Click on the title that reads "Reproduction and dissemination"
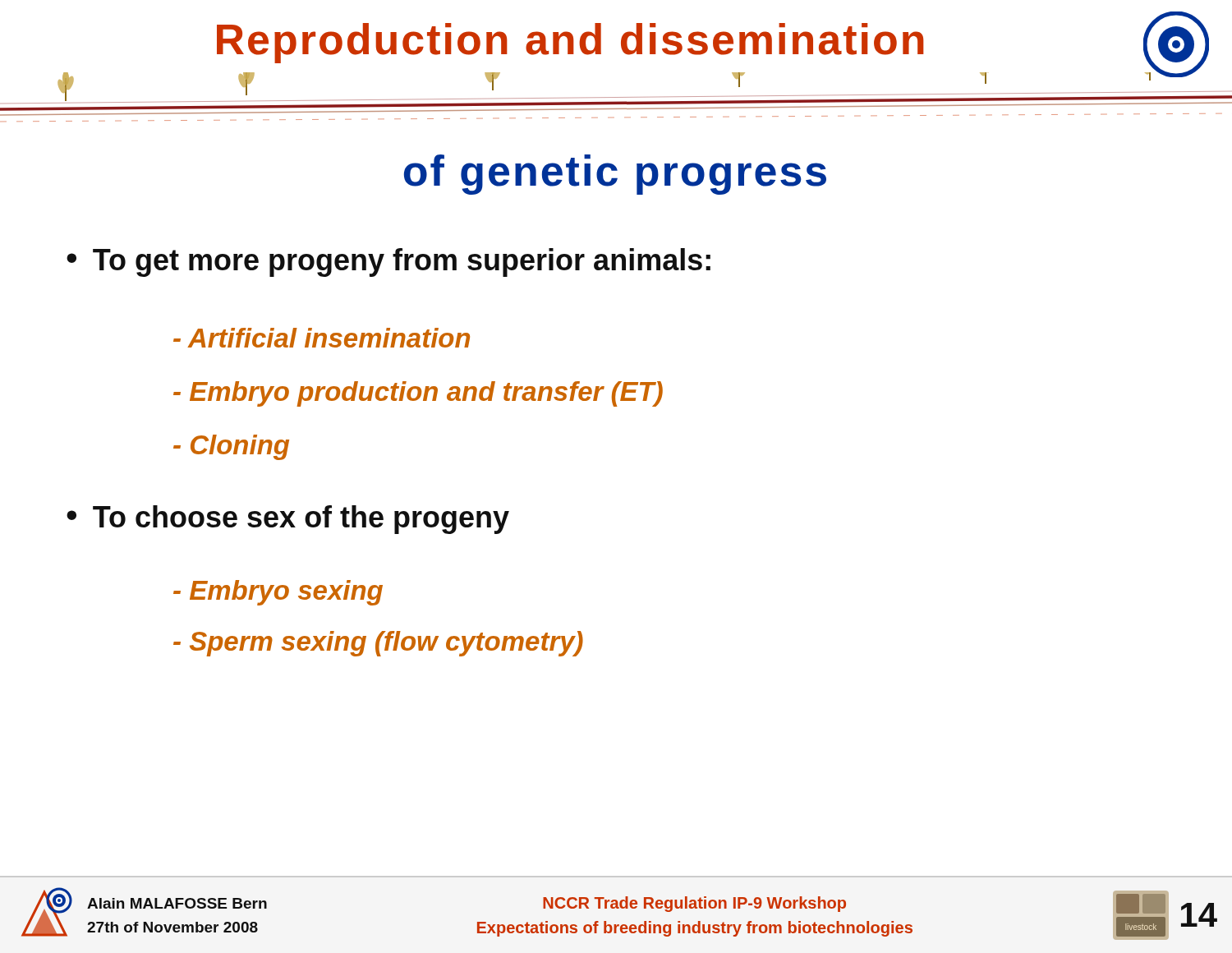This screenshot has width=1232, height=953. pos(571,39)
